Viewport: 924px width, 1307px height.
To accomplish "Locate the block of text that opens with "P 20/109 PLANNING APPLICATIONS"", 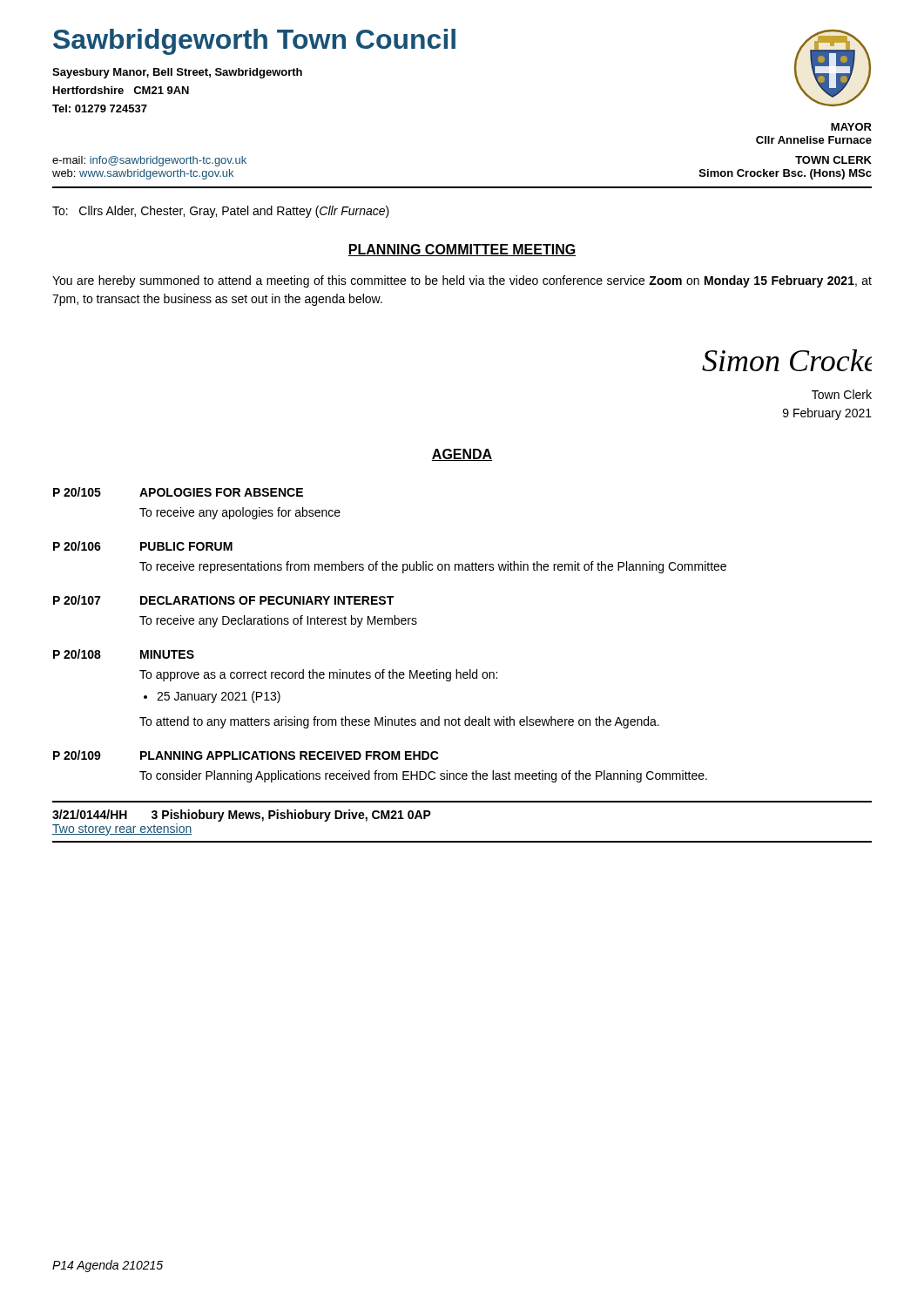I will (x=462, y=766).
